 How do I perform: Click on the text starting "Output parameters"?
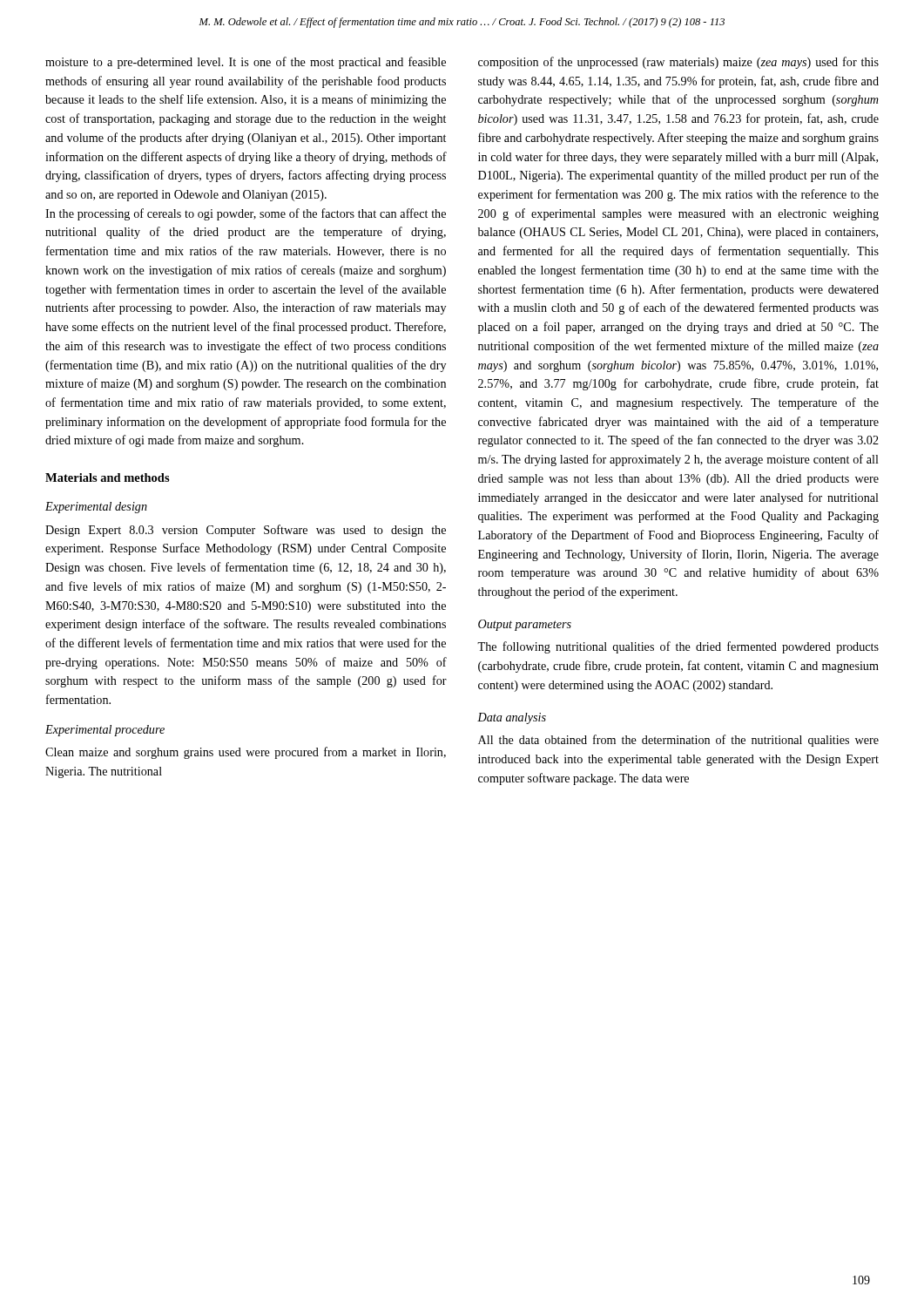point(525,624)
